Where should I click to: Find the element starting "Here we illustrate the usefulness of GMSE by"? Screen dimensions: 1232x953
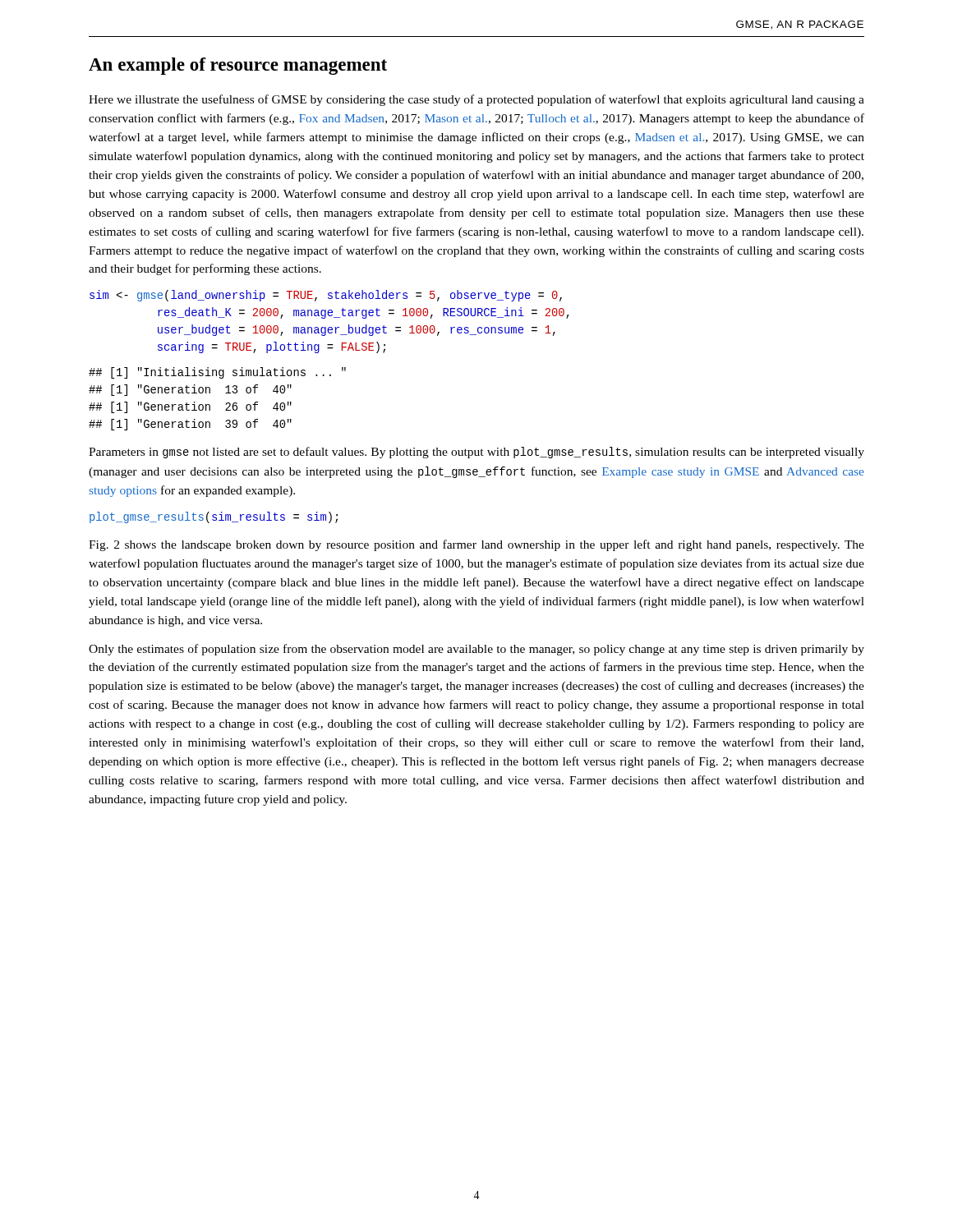click(x=476, y=184)
